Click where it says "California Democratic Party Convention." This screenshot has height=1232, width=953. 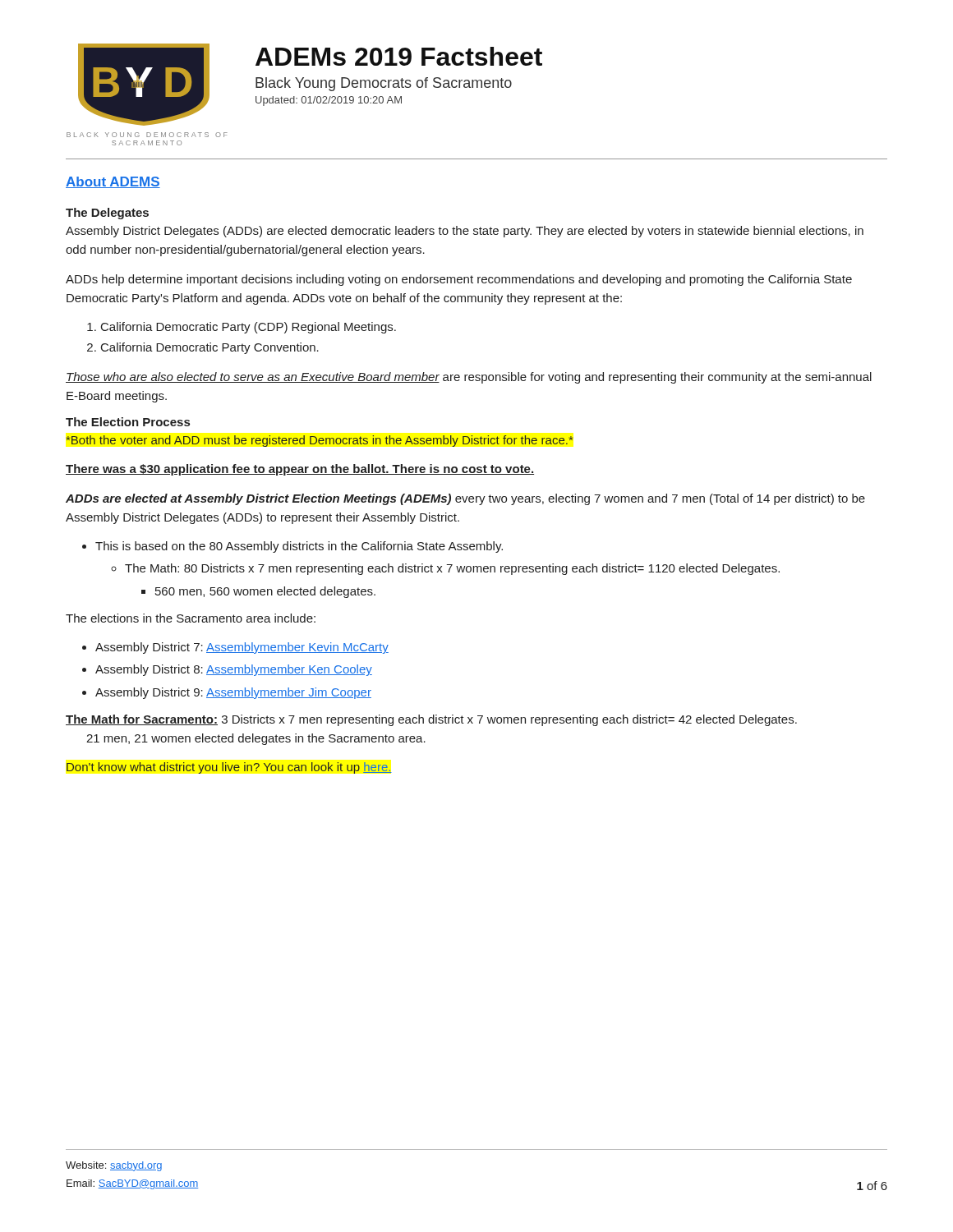(210, 347)
